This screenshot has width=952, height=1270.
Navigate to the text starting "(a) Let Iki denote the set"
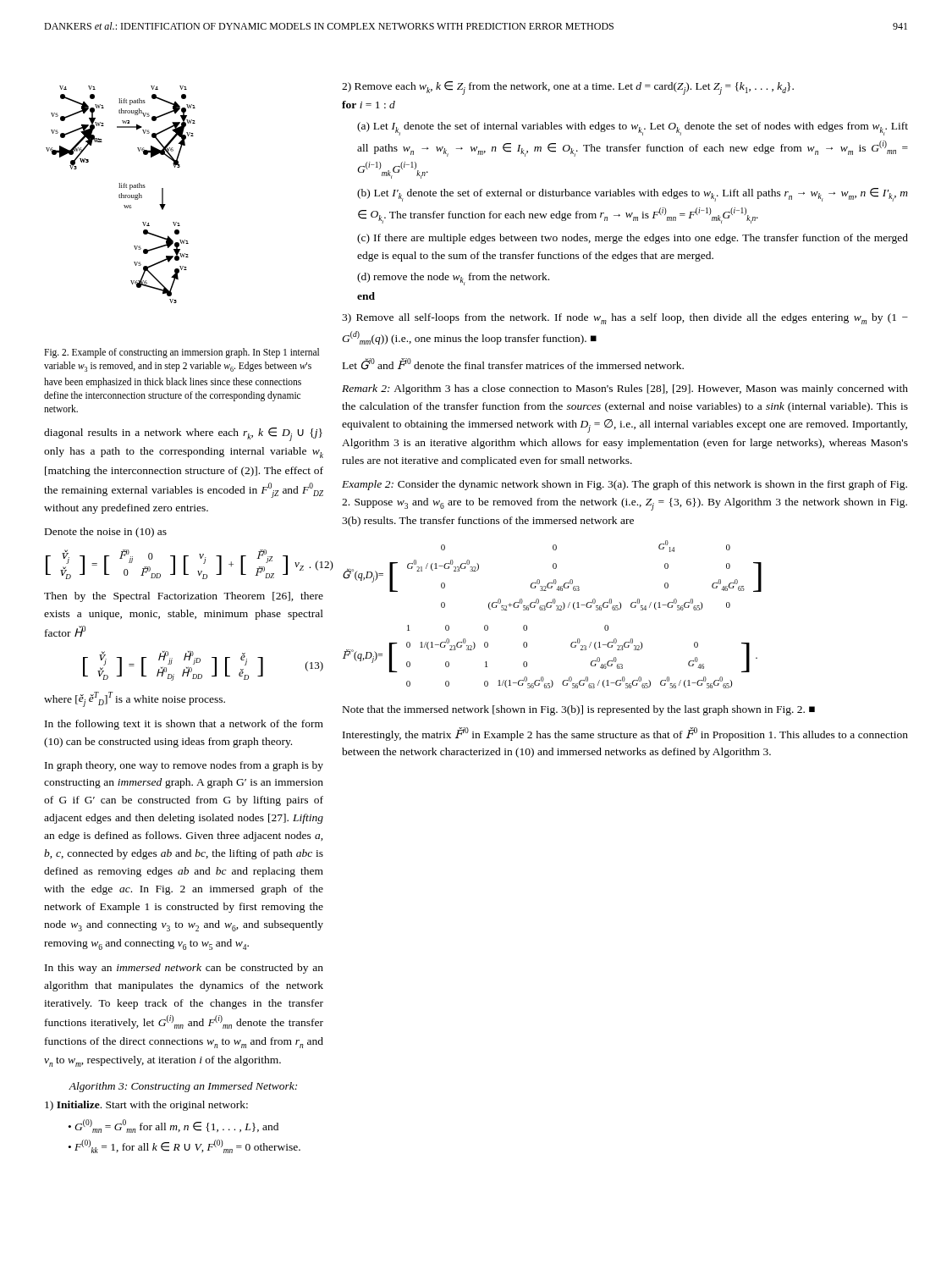[633, 149]
